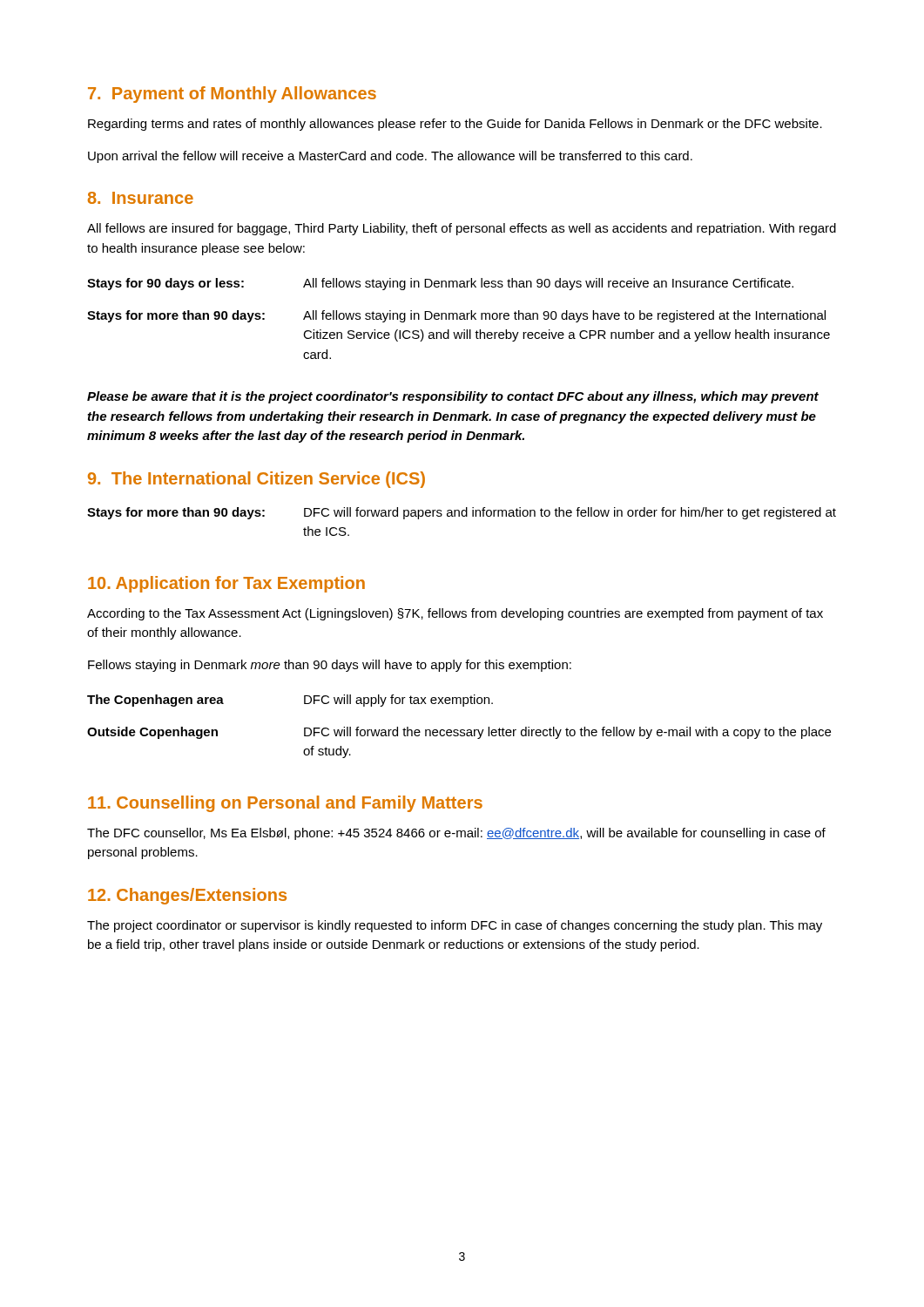The width and height of the screenshot is (924, 1307).
Task: Click on the table containing "Outside Copenhagen"
Action: (x=462, y=728)
